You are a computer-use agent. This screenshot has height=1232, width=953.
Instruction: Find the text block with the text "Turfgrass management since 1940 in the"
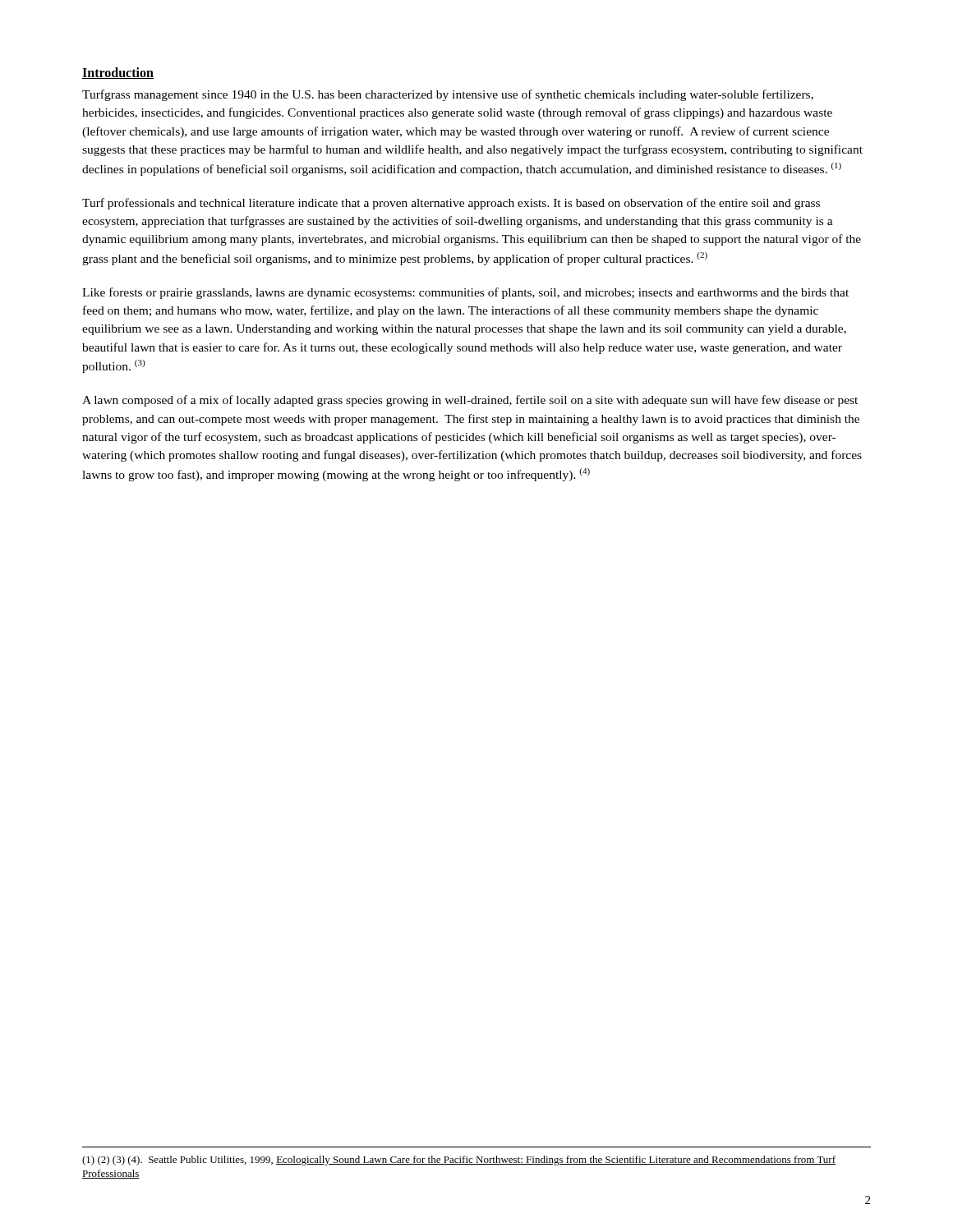(472, 131)
